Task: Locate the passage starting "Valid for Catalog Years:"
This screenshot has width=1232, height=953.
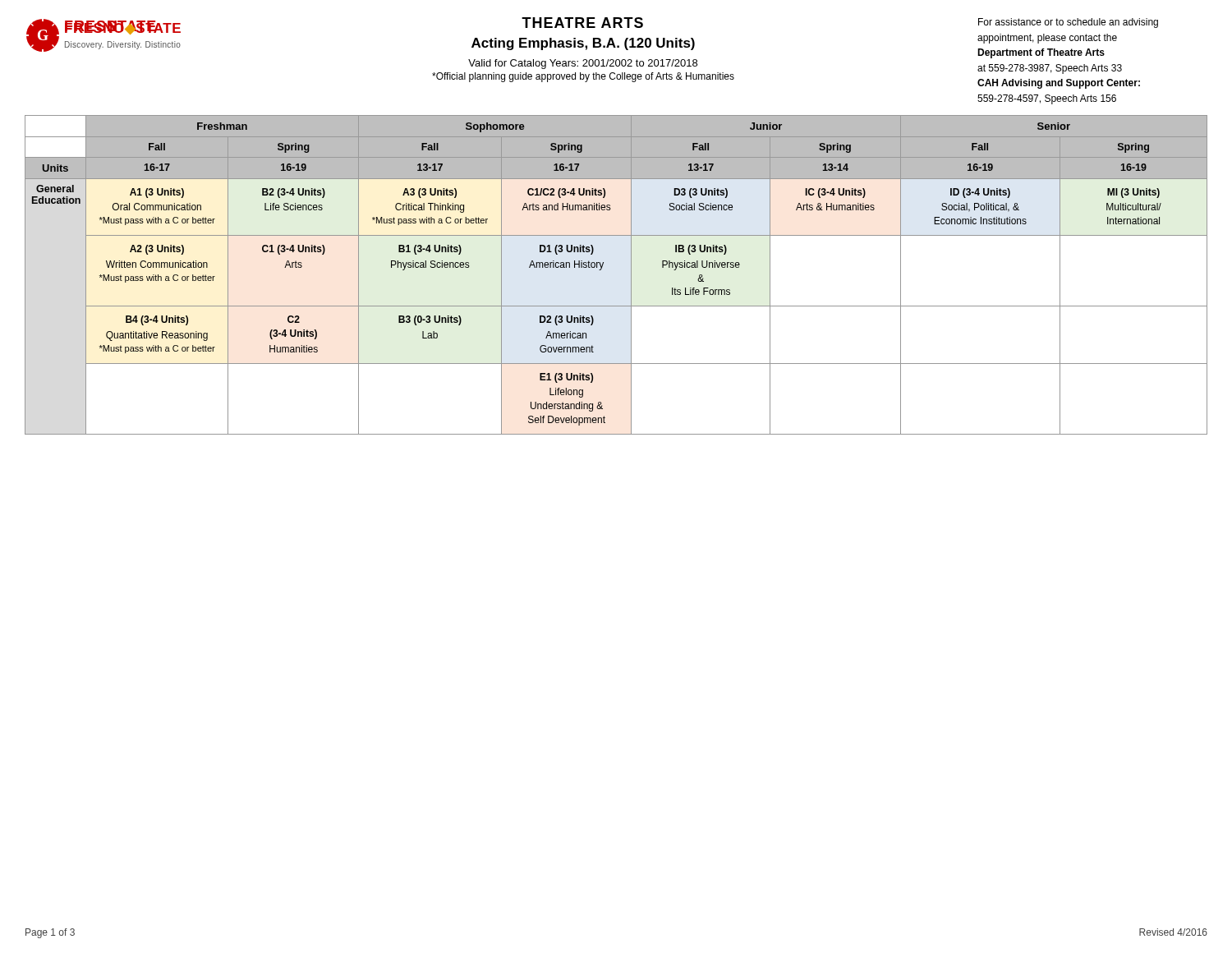Action: click(583, 63)
